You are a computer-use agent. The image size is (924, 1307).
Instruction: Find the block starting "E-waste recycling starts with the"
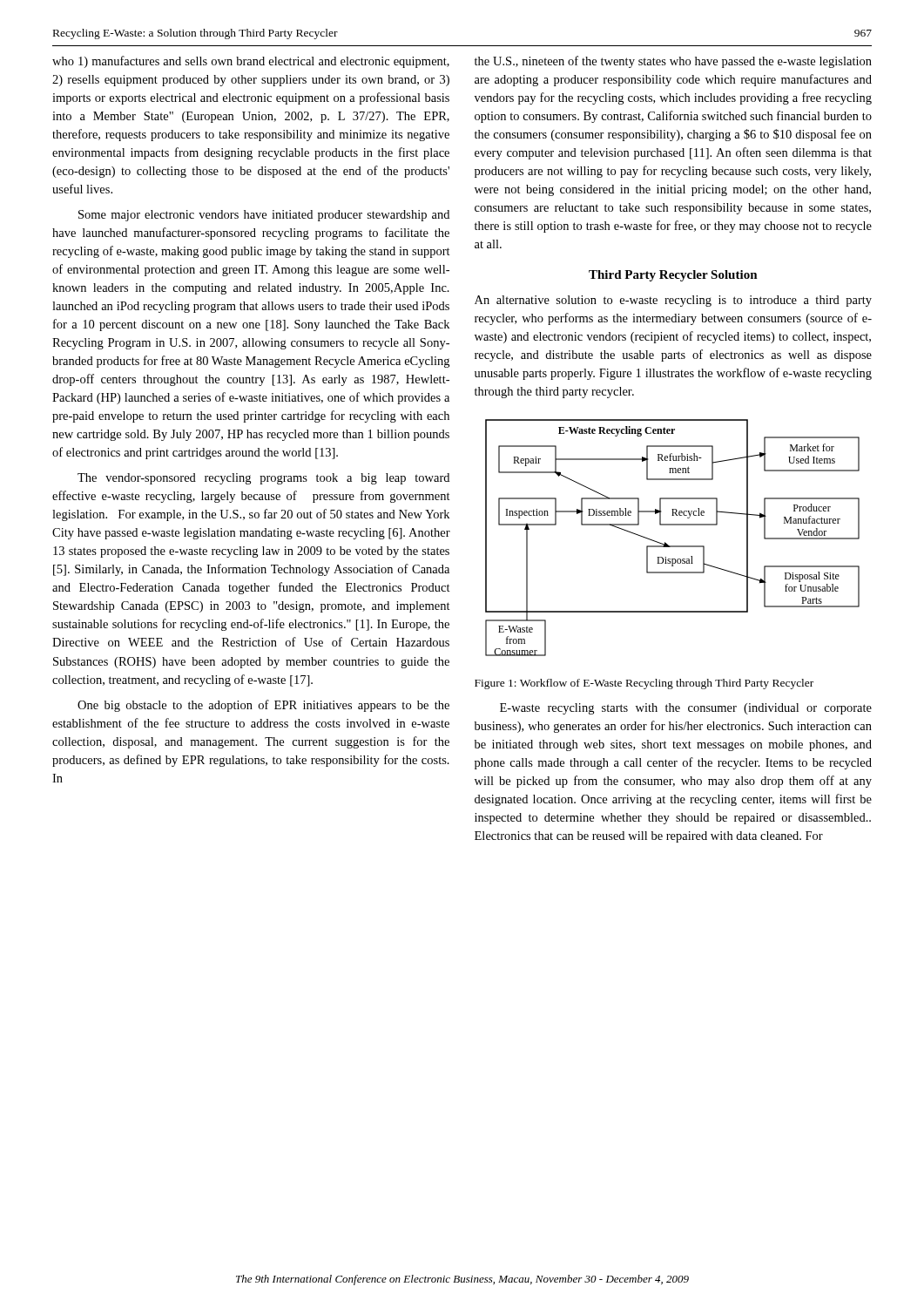point(673,772)
